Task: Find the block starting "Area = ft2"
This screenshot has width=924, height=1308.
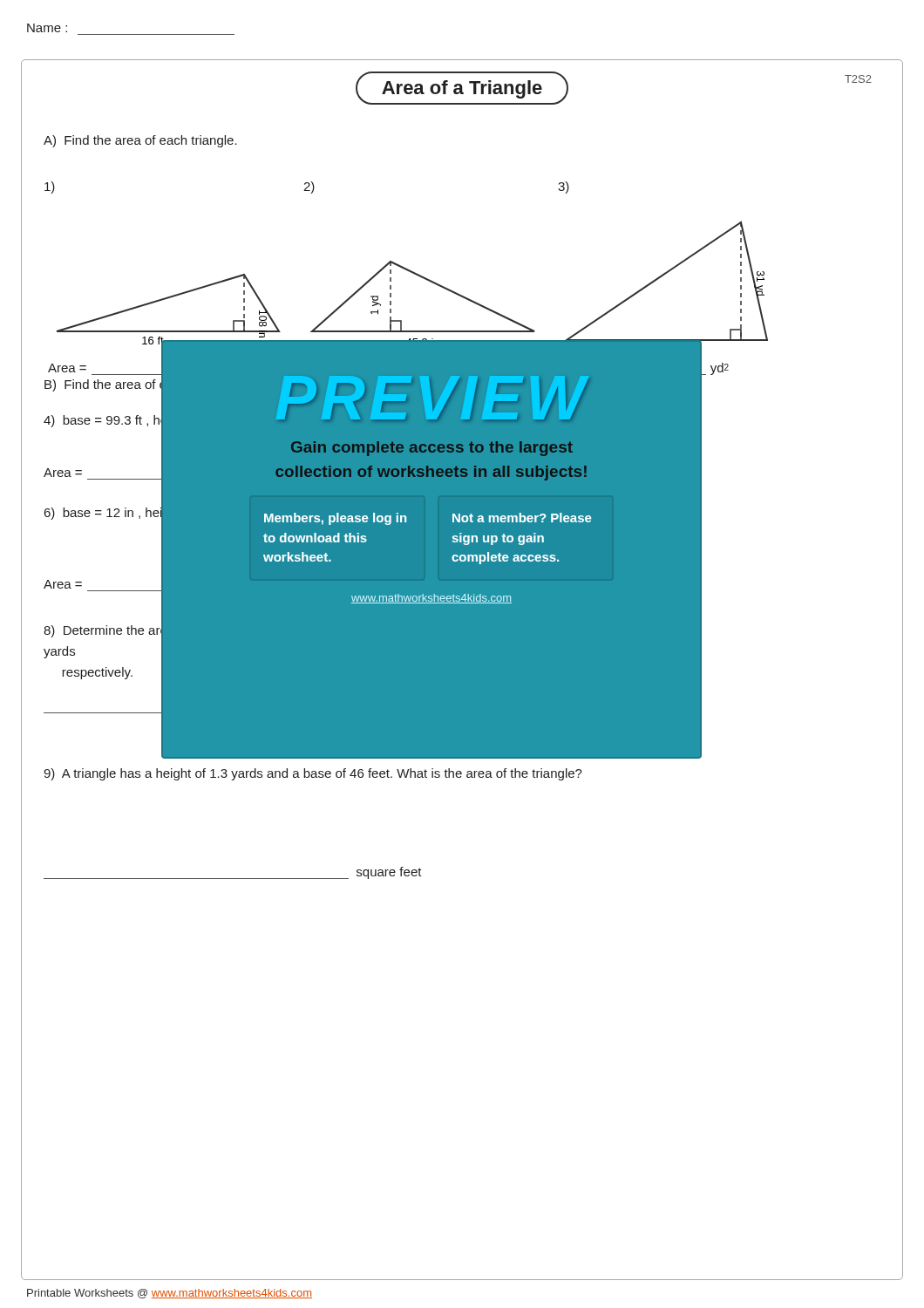Action: tap(126, 472)
